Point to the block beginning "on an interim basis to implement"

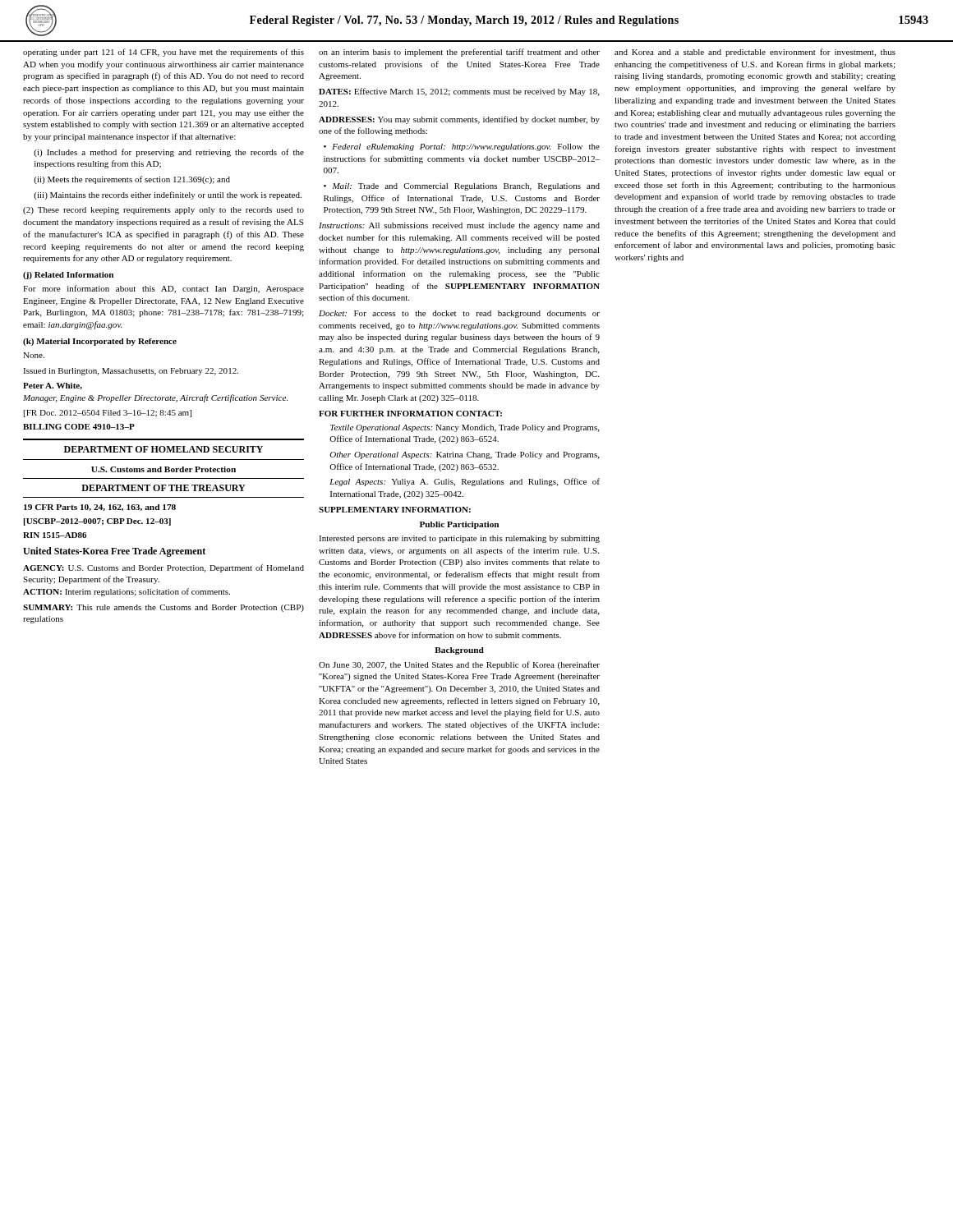[x=459, y=225]
